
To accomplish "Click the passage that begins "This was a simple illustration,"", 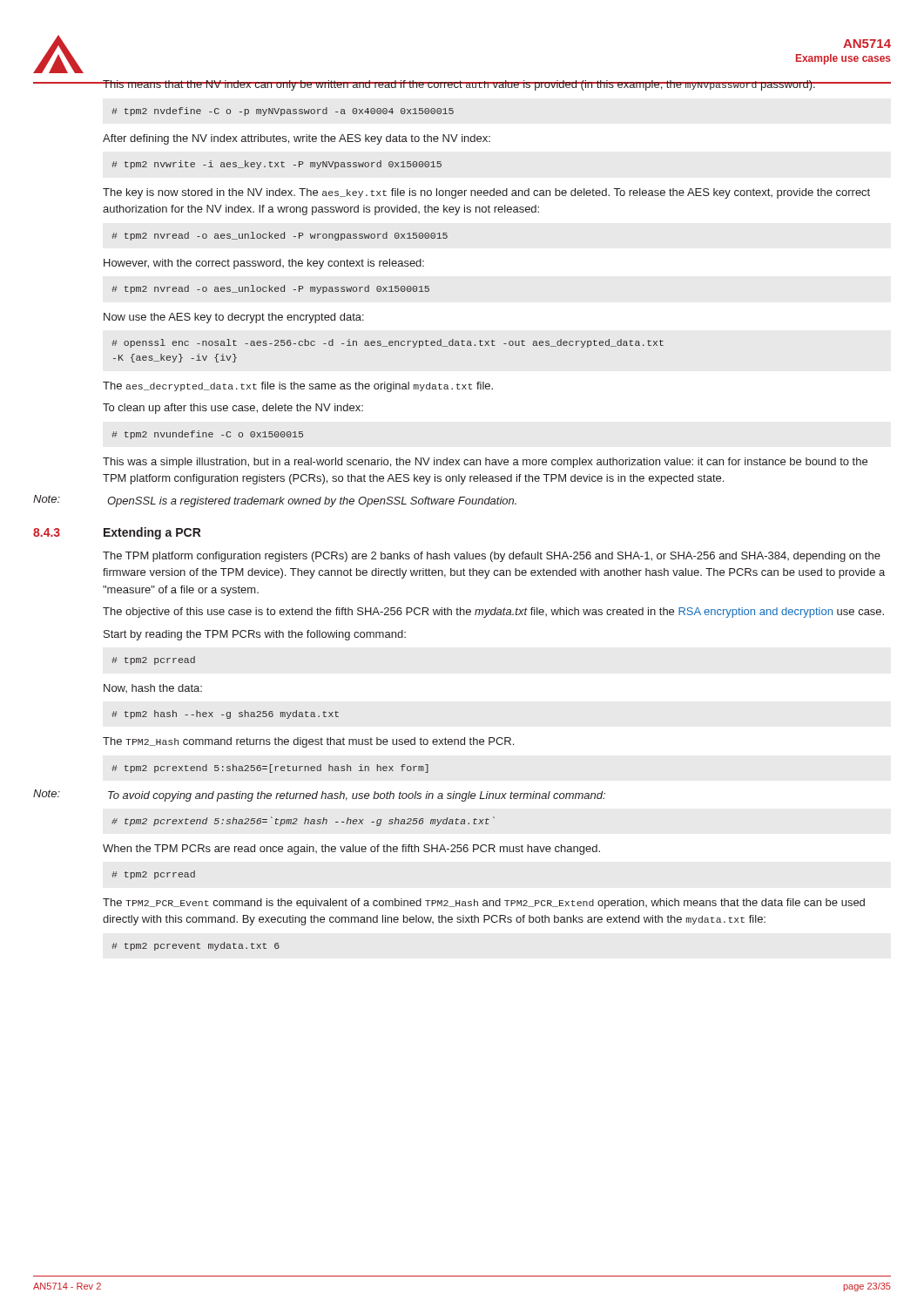I will (x=485, y=470).
